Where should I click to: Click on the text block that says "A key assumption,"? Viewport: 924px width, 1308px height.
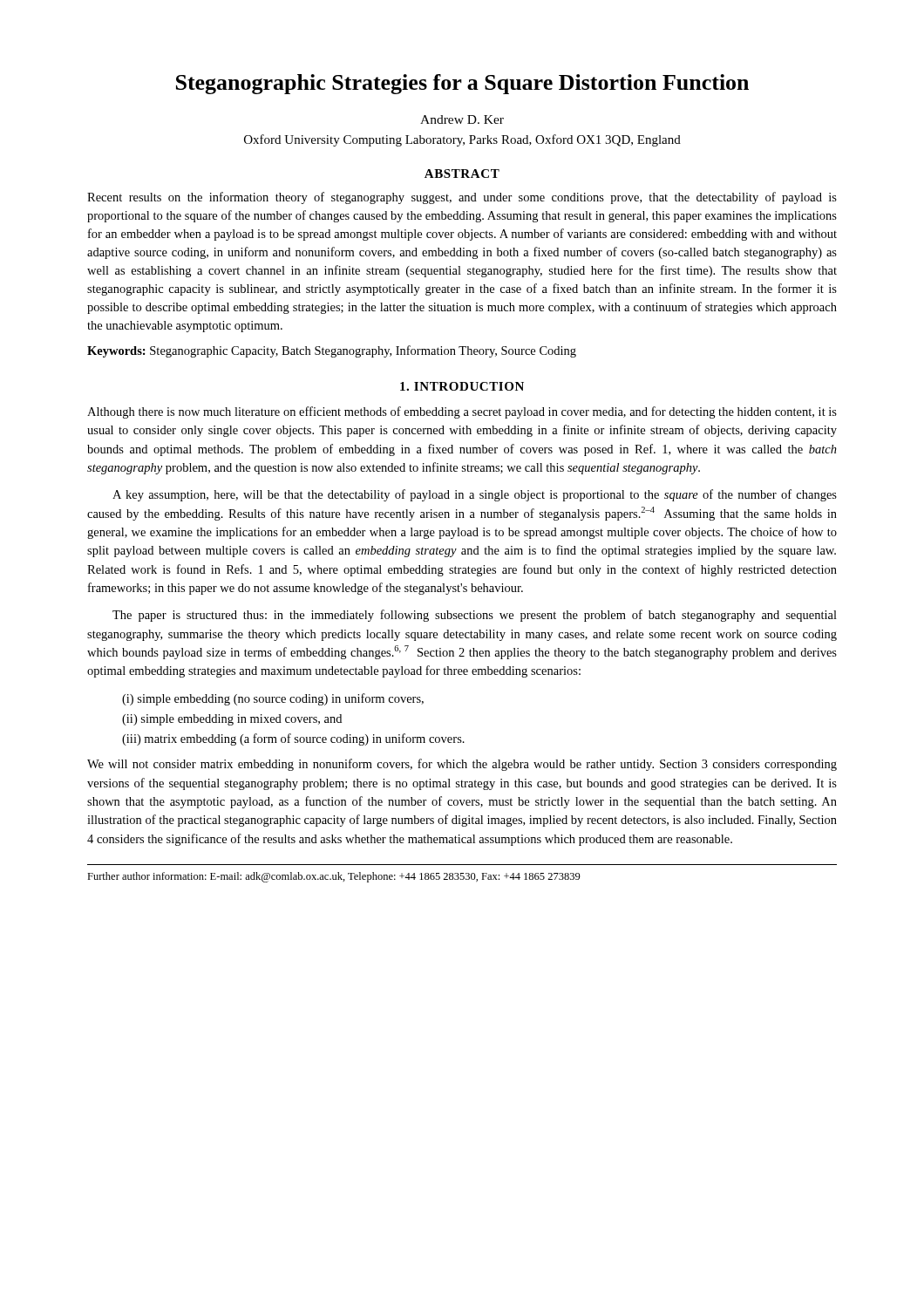click(x=462, y=541)
